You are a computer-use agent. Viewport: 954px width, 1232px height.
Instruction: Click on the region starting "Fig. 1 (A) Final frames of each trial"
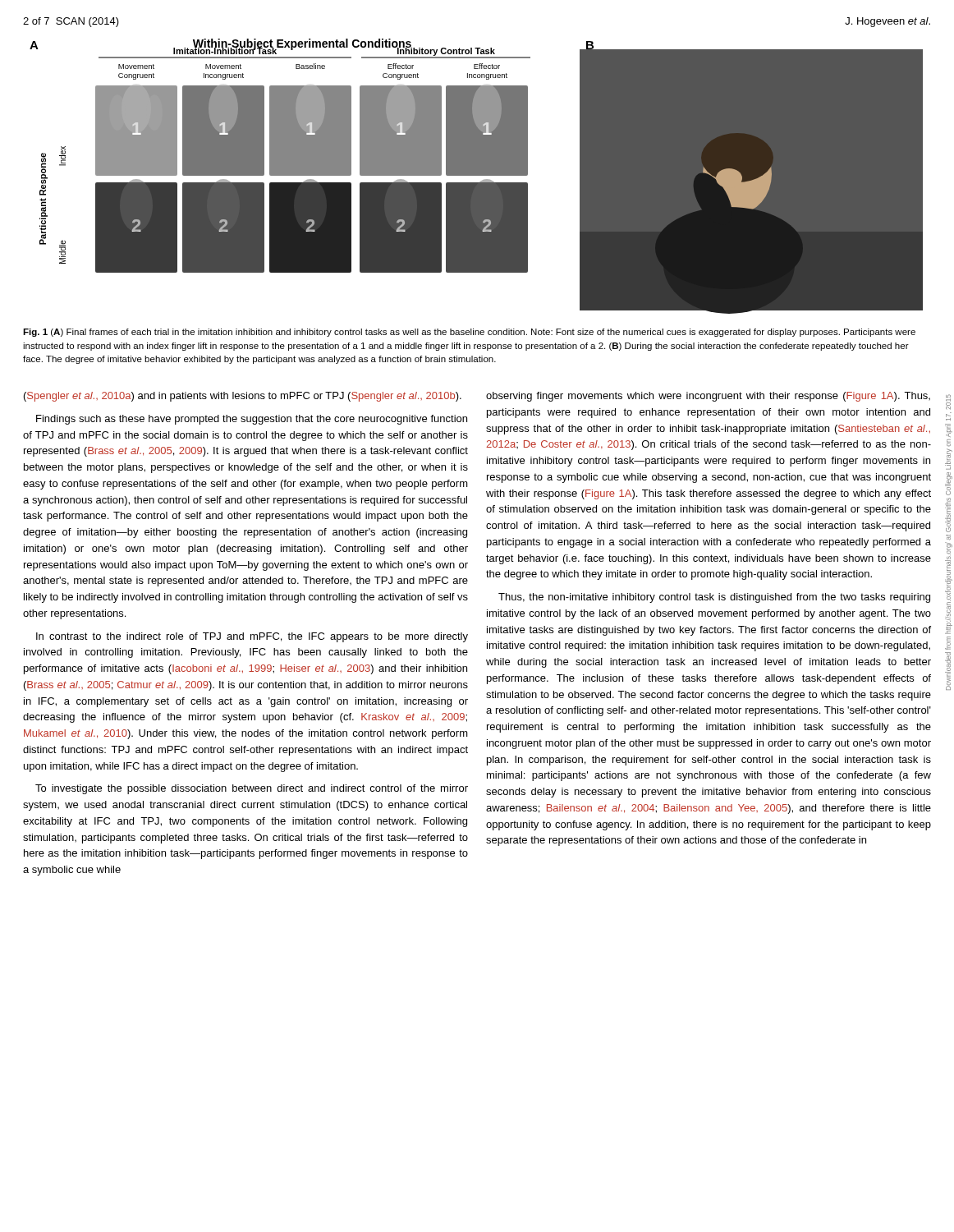pyautogui.click(x=469, y=346)
